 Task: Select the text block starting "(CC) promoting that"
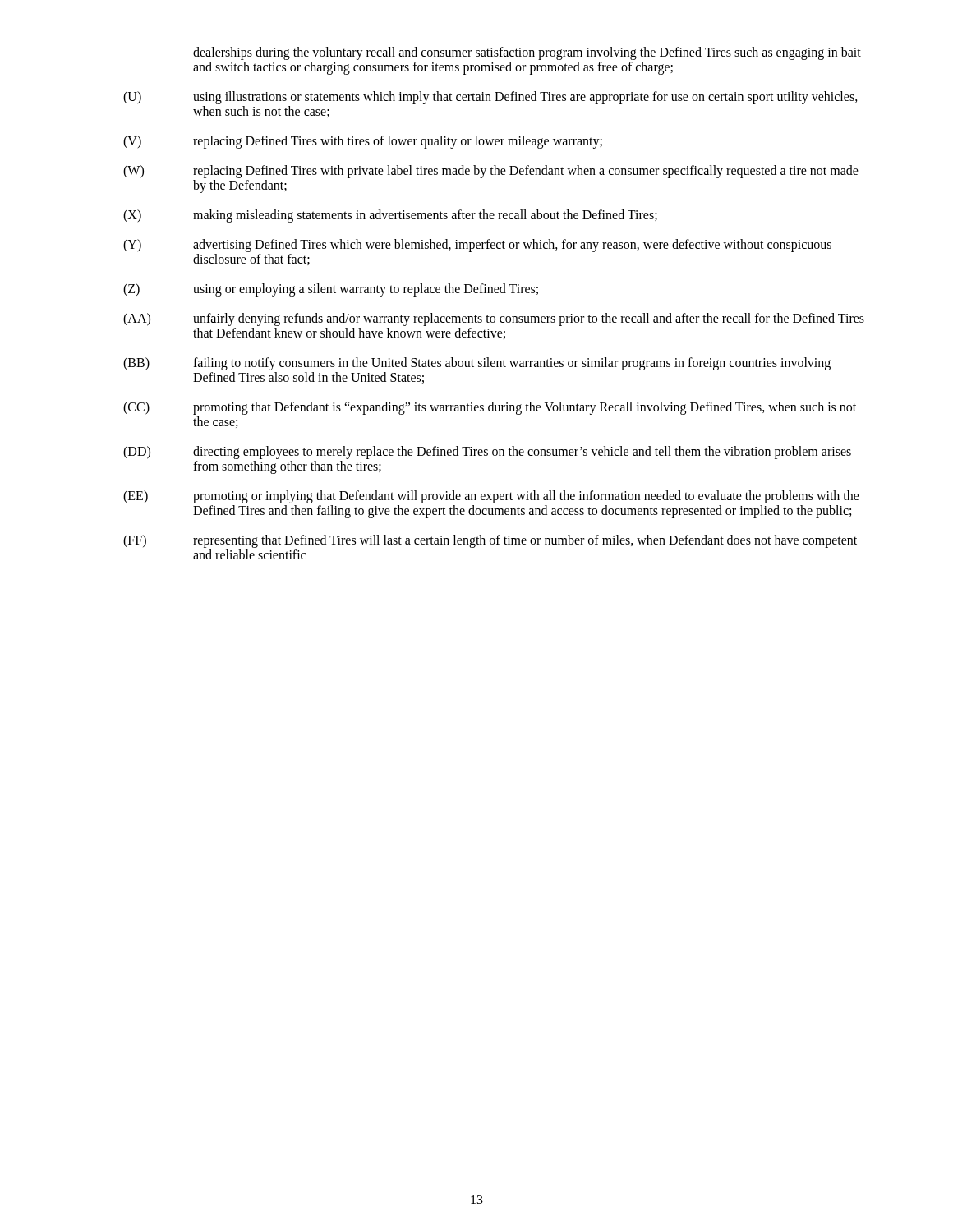[x=497, y=415]
